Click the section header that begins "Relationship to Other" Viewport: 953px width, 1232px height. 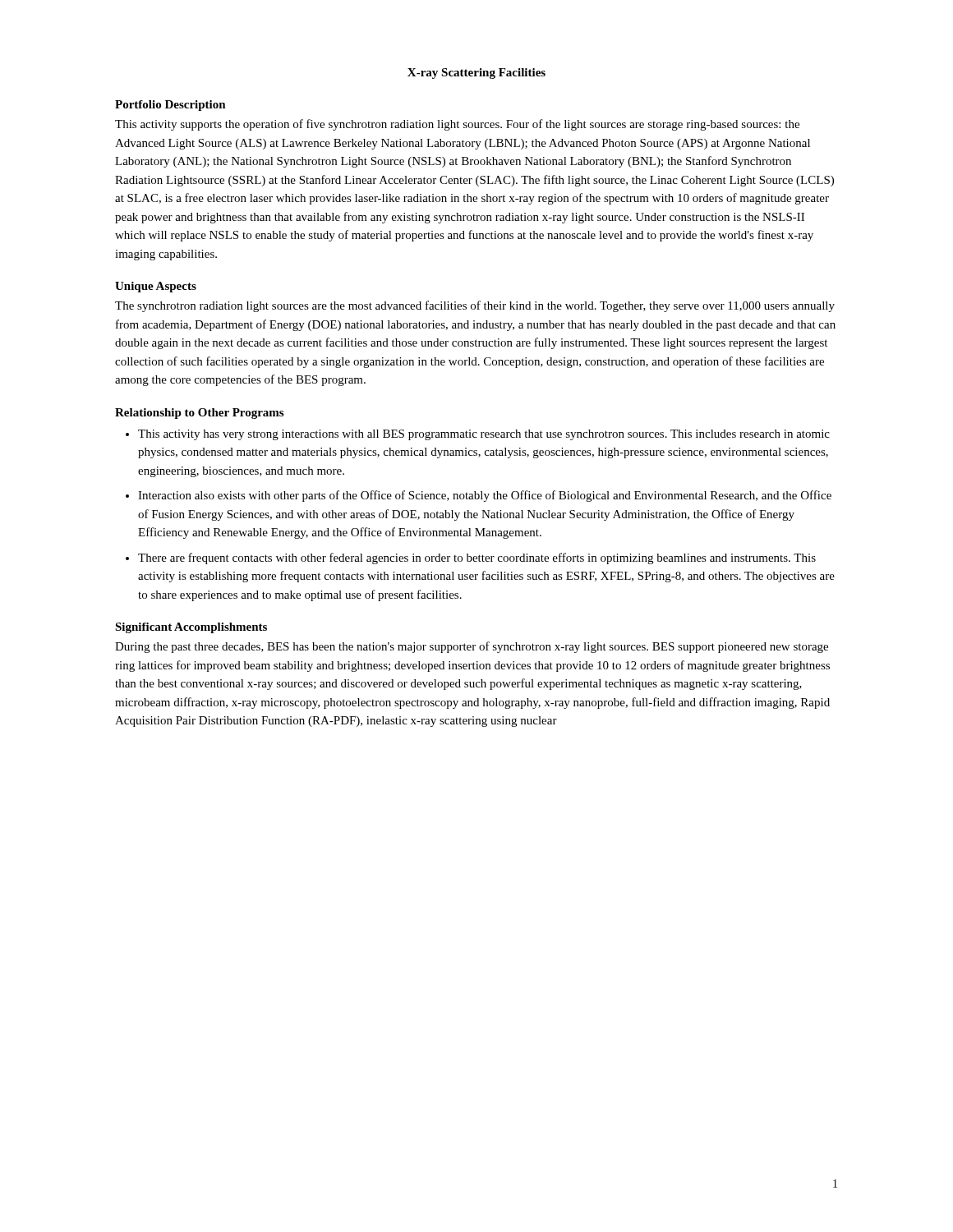coord(200,412)
